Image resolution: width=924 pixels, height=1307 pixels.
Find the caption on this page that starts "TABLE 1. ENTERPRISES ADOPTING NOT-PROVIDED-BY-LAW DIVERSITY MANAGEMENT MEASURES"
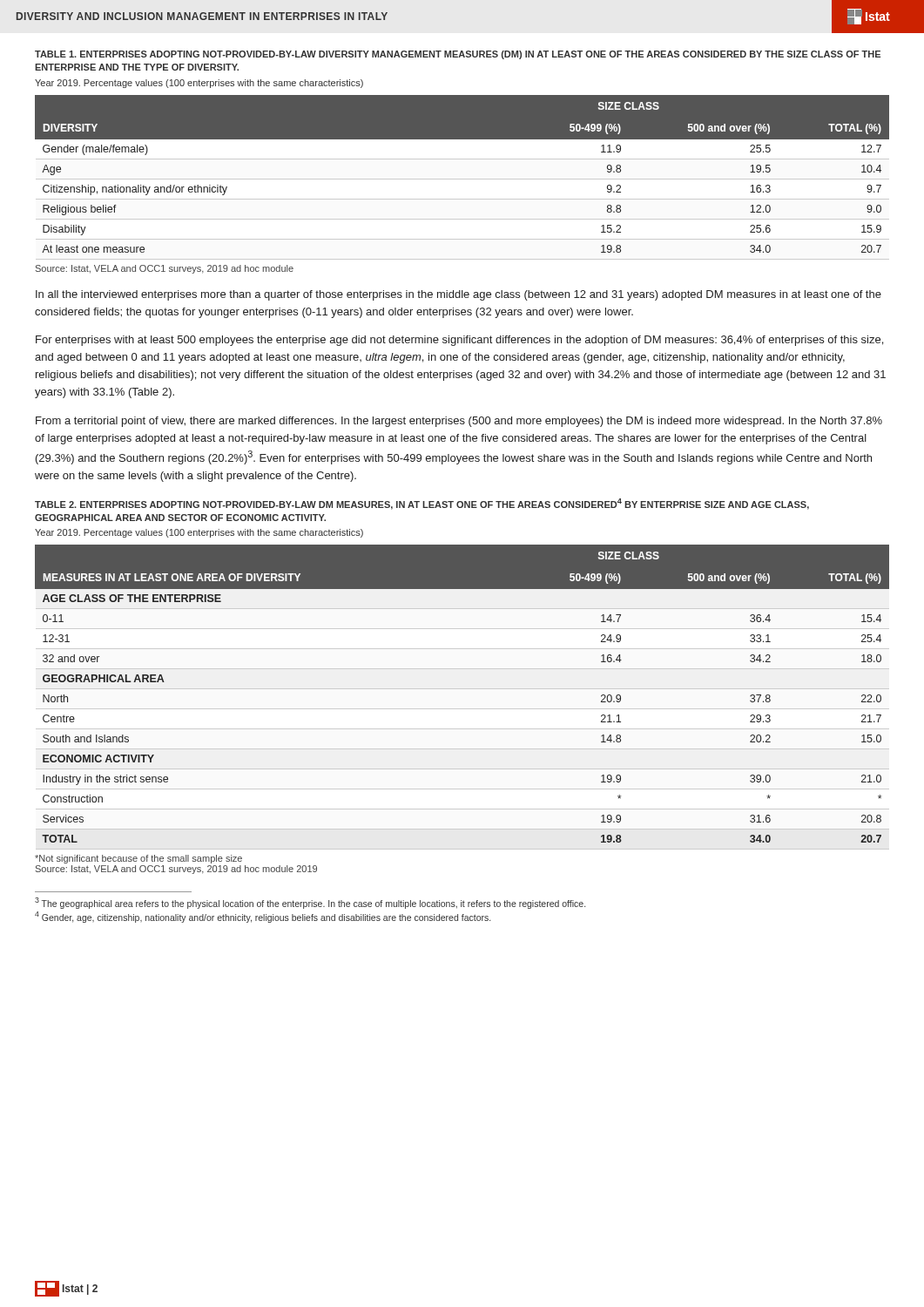(x=462, y=68)
